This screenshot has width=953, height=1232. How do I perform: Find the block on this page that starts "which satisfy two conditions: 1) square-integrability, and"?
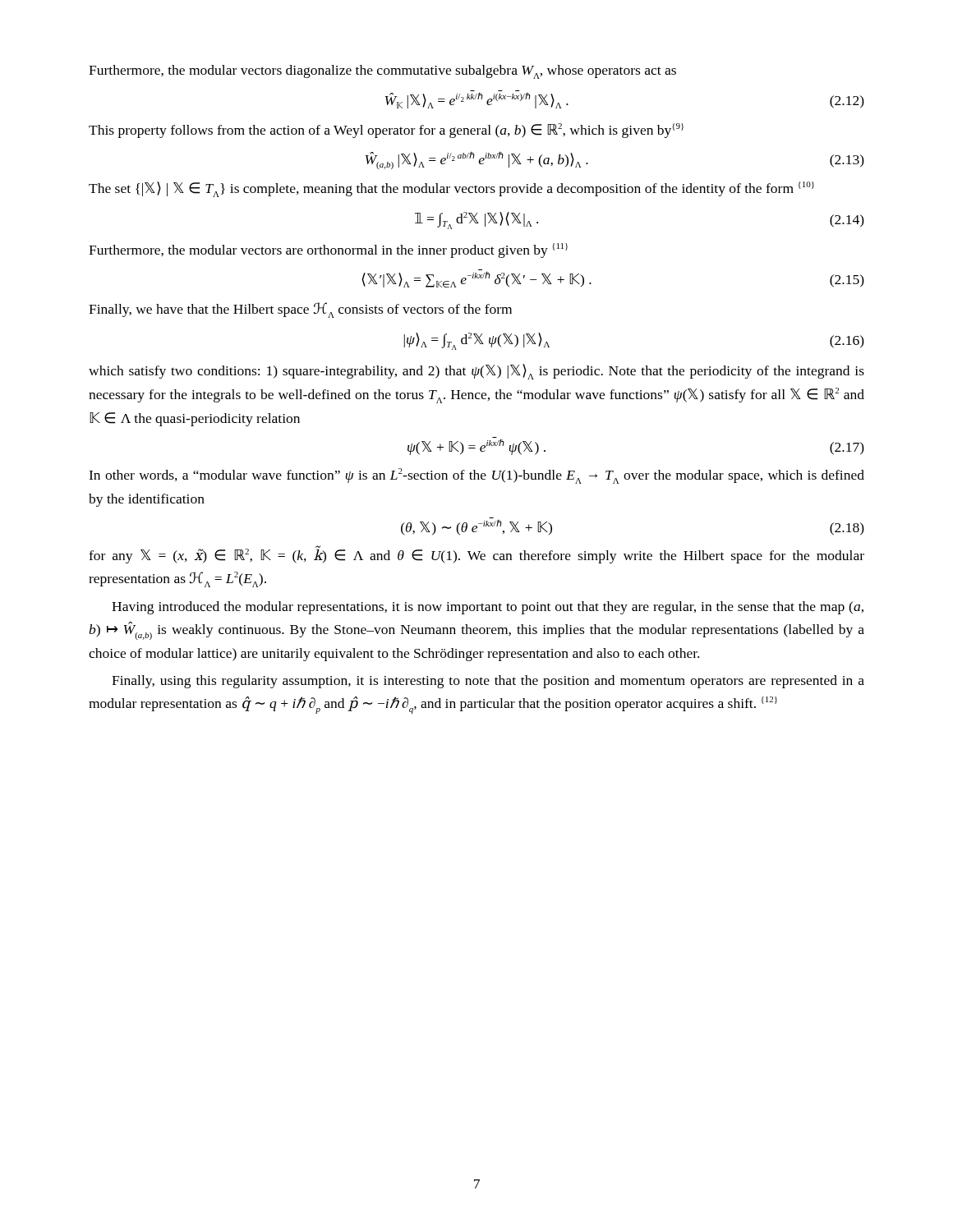(476, 394)
